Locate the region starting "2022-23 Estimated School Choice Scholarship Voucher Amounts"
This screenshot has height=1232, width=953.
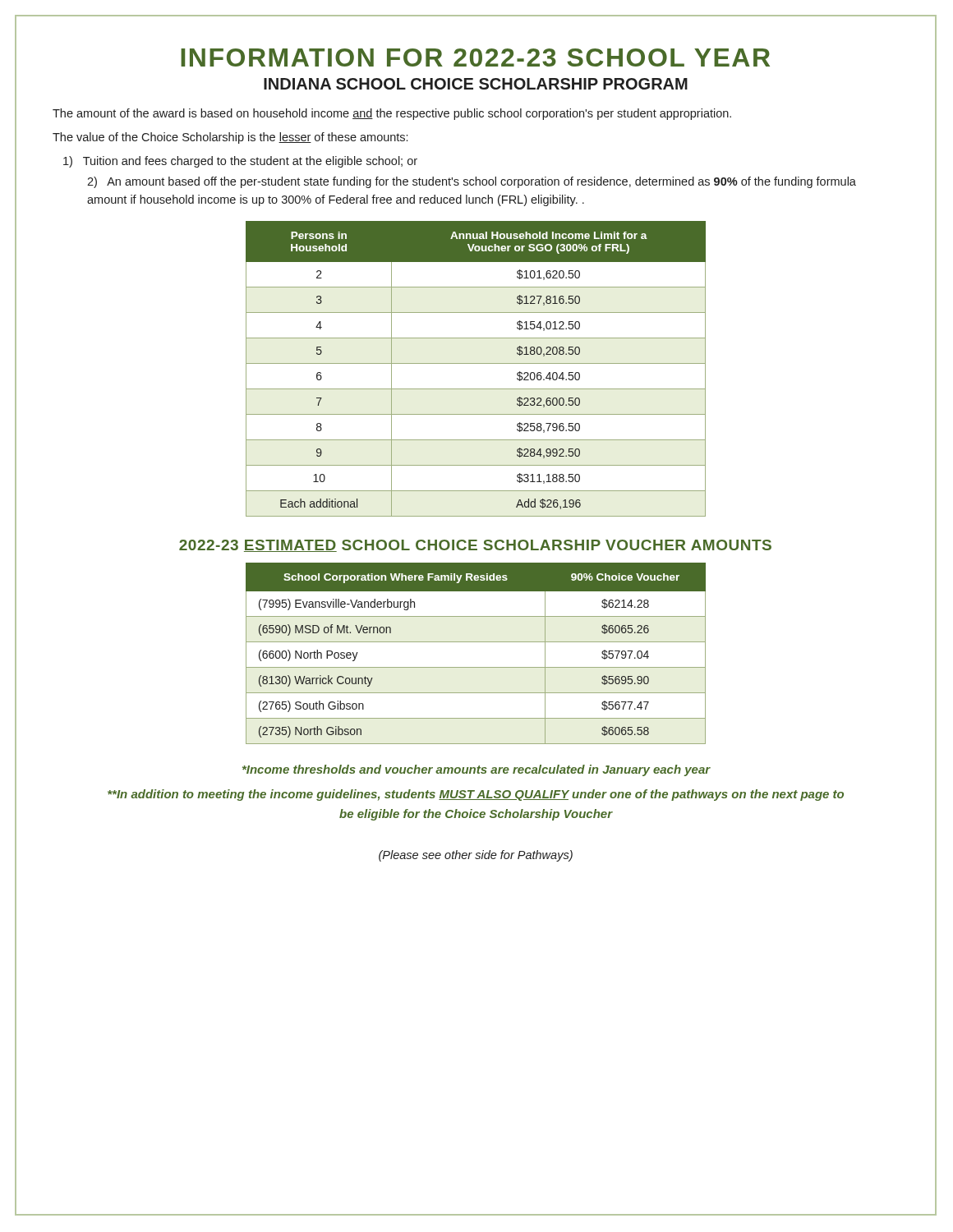pos(476,545)
